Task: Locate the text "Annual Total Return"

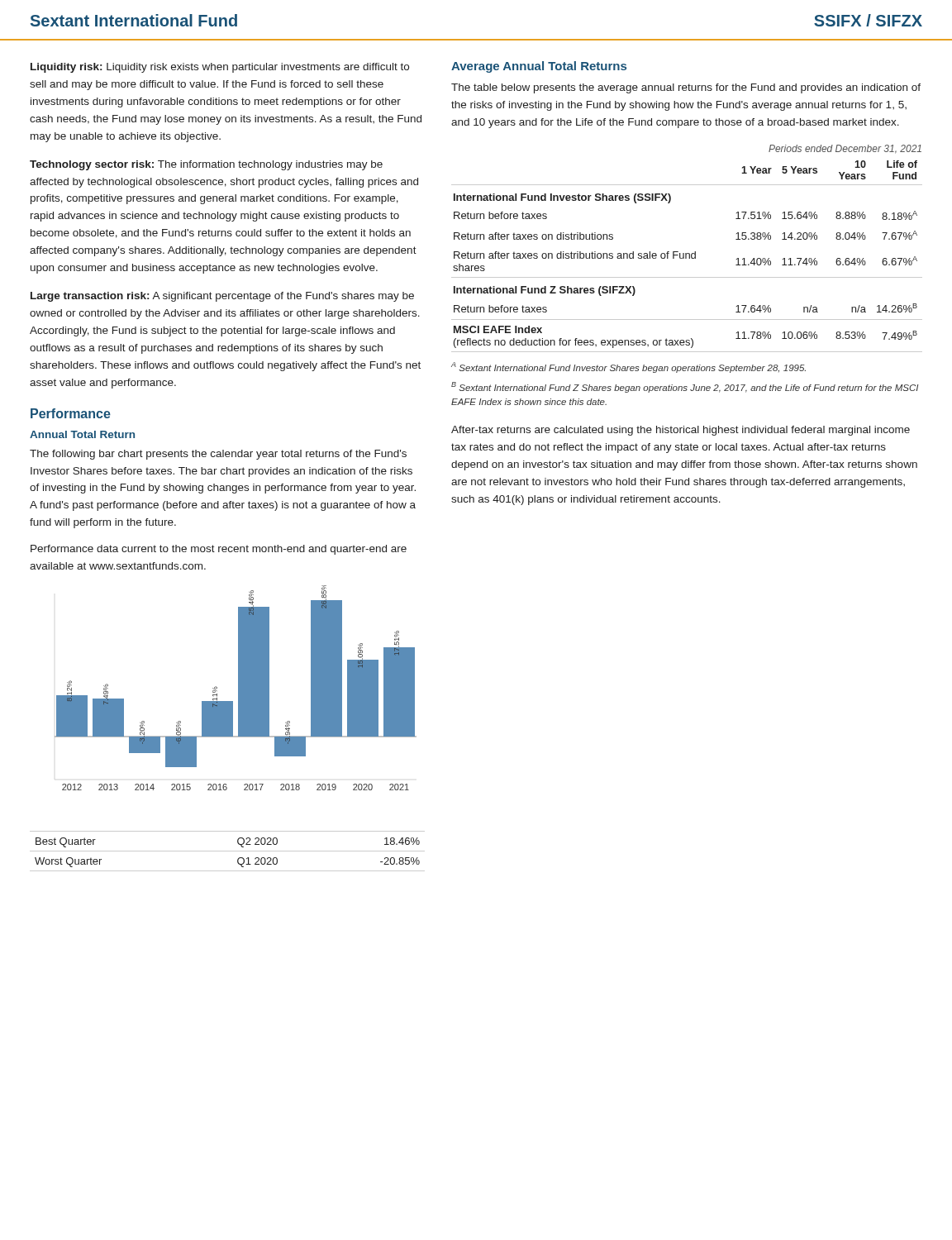Action: click(83, 434)
